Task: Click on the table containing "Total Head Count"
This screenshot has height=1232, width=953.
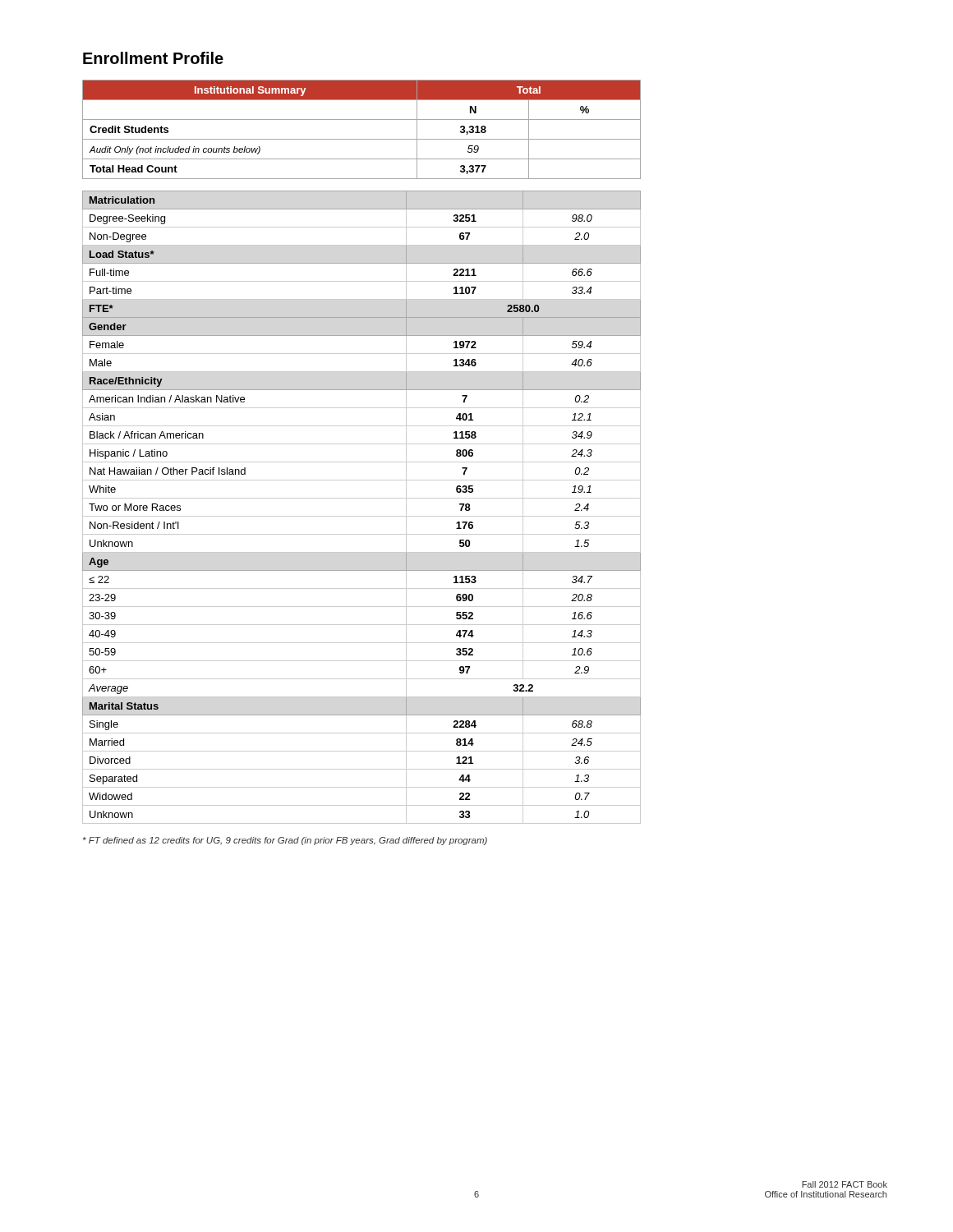Action: tap(361, 129)
